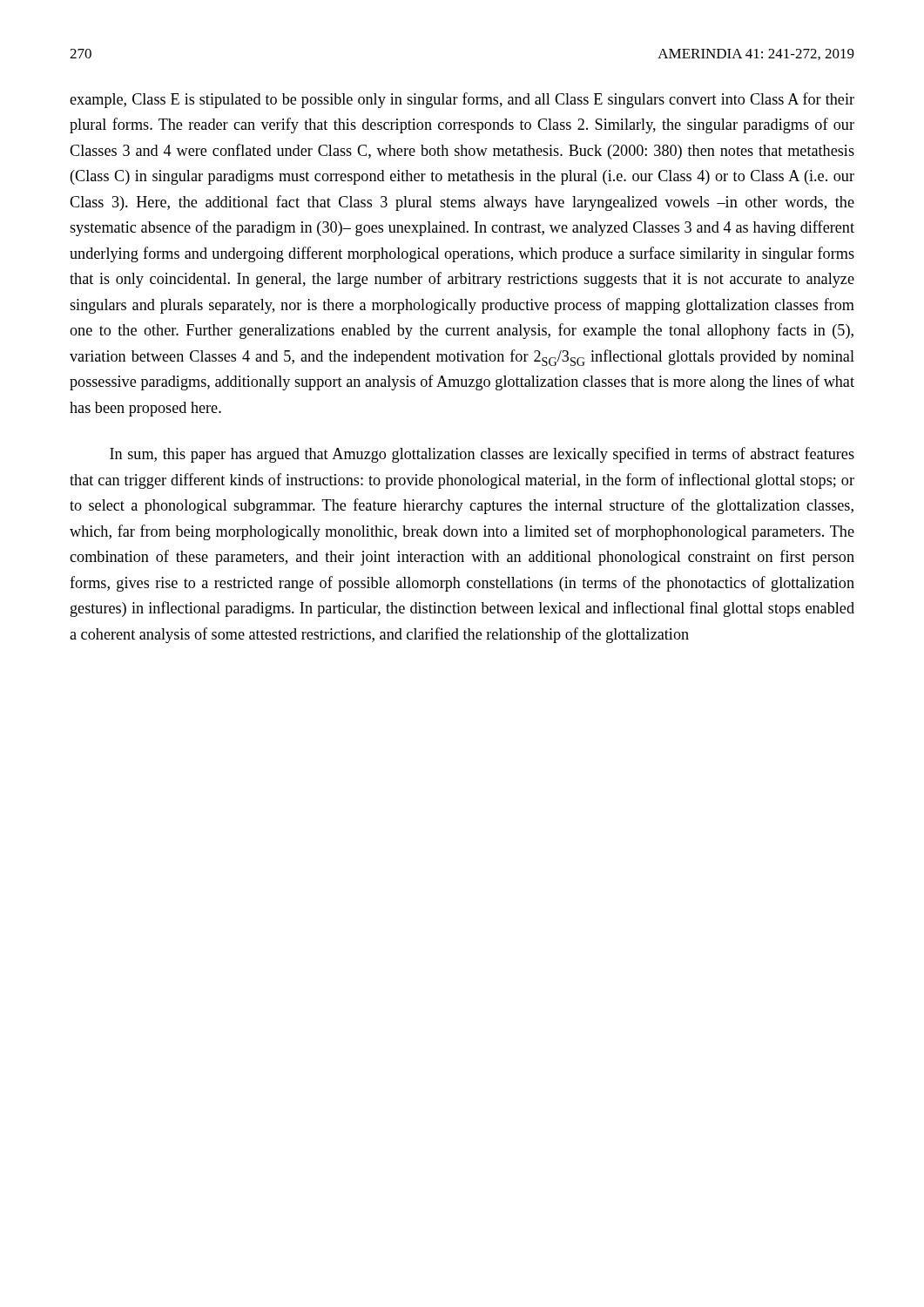Screen dimensions: 1307x924
Task: Find the element starting "In sum, this paper has"
Action: pyautogui.click(x=462, y=544)
